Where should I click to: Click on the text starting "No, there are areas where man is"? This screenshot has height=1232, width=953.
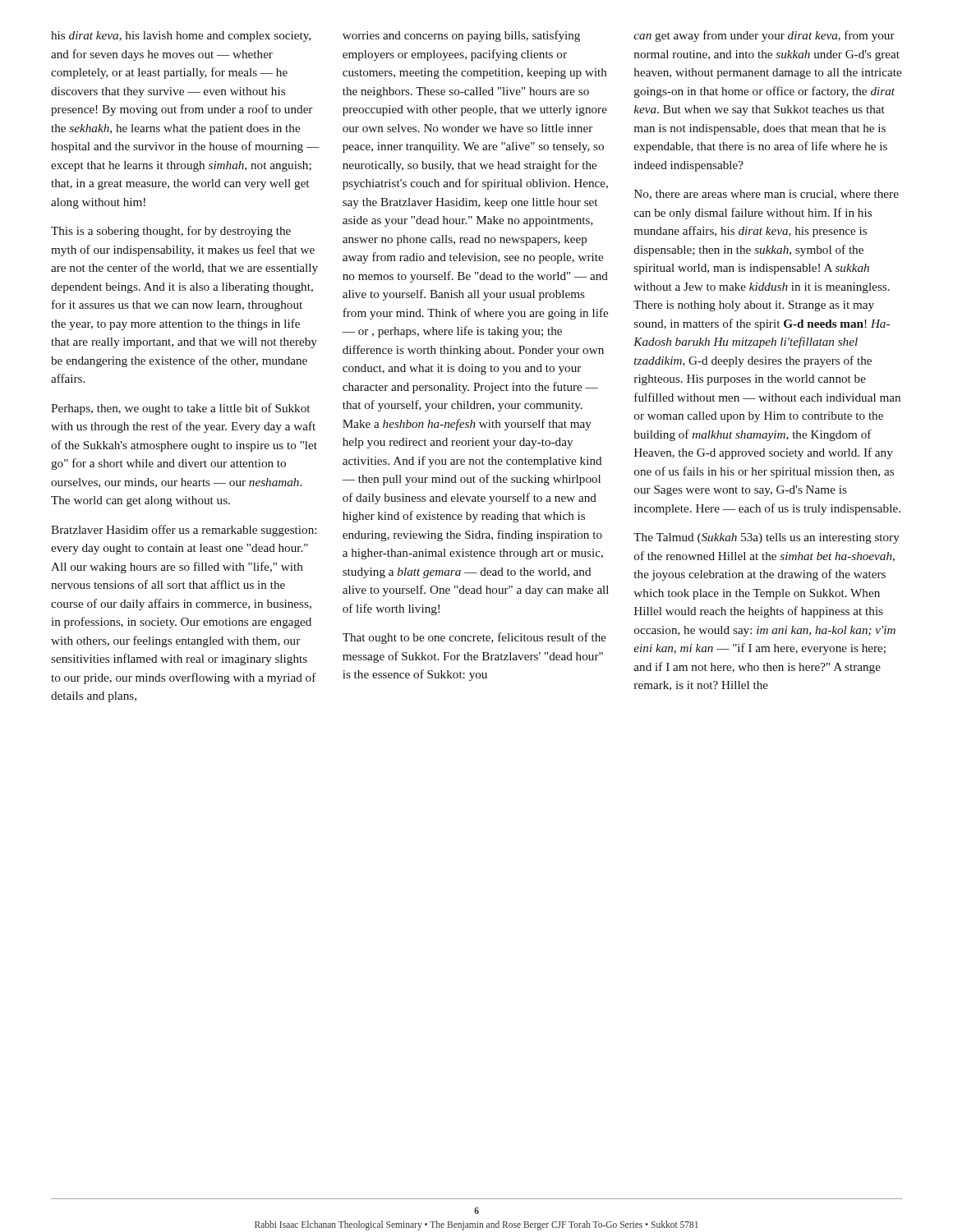(768, 351)
